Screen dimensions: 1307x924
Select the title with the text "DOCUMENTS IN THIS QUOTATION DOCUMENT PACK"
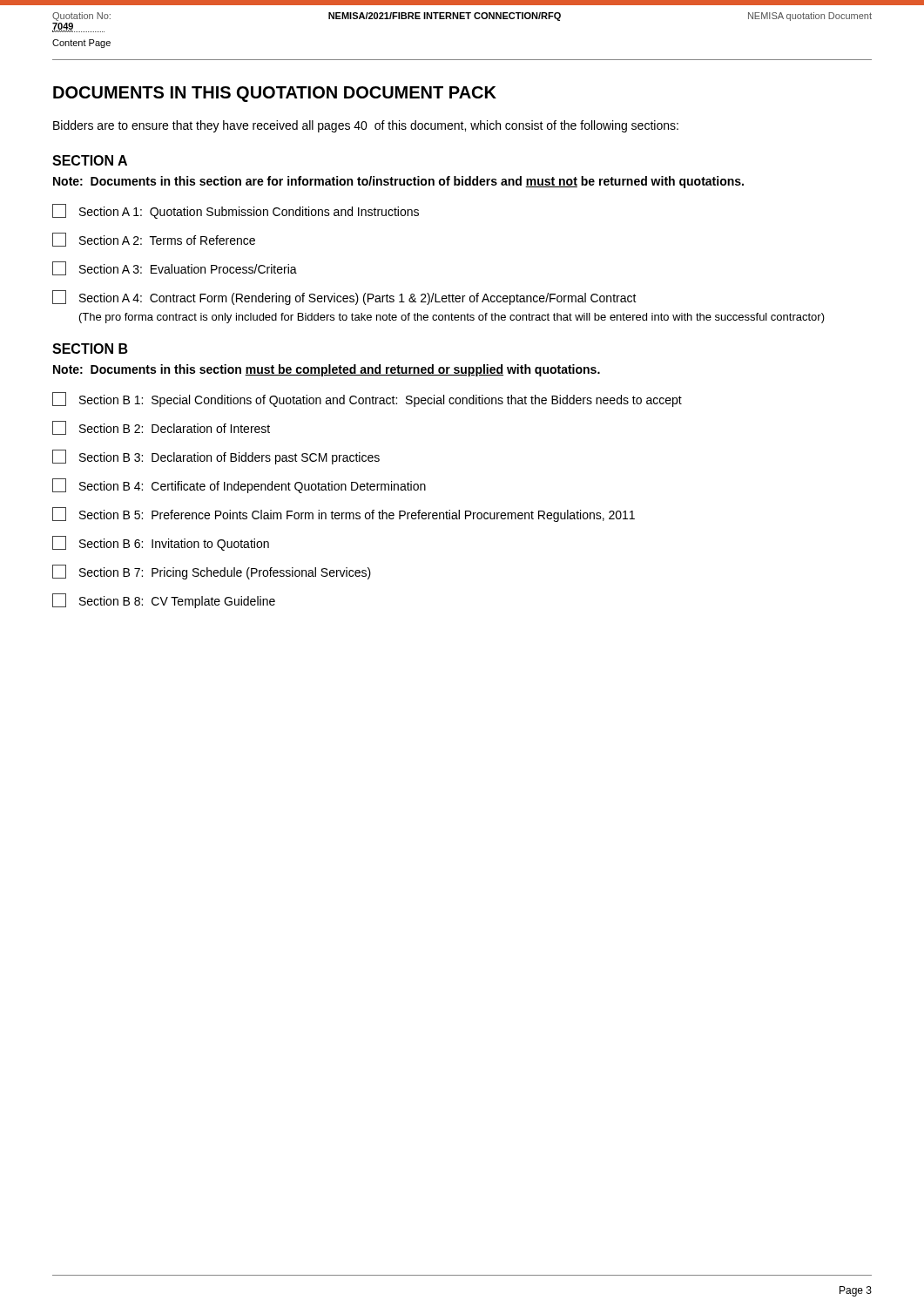[274, 92]
